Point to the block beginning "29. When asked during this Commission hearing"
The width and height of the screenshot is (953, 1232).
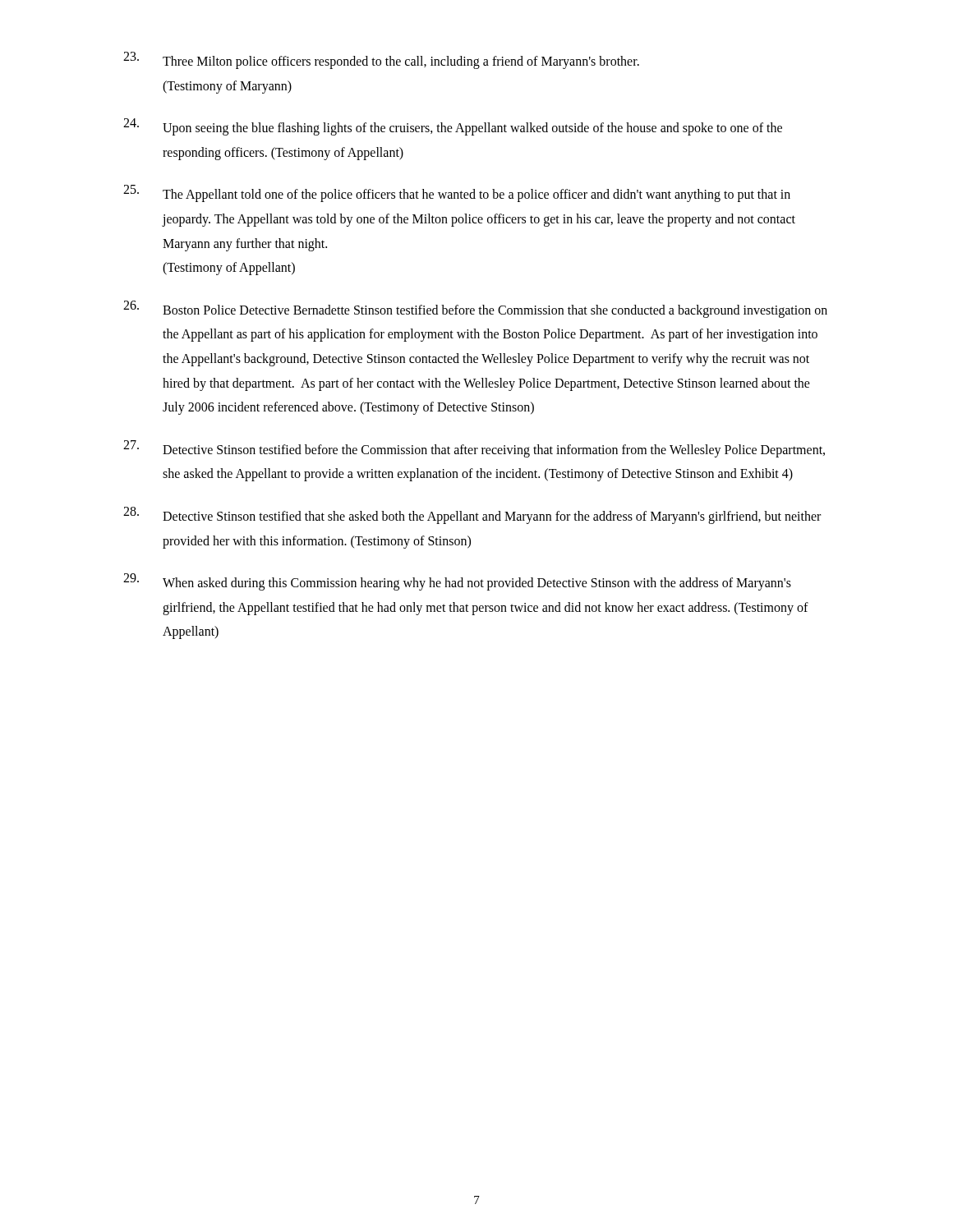point(476,607)
